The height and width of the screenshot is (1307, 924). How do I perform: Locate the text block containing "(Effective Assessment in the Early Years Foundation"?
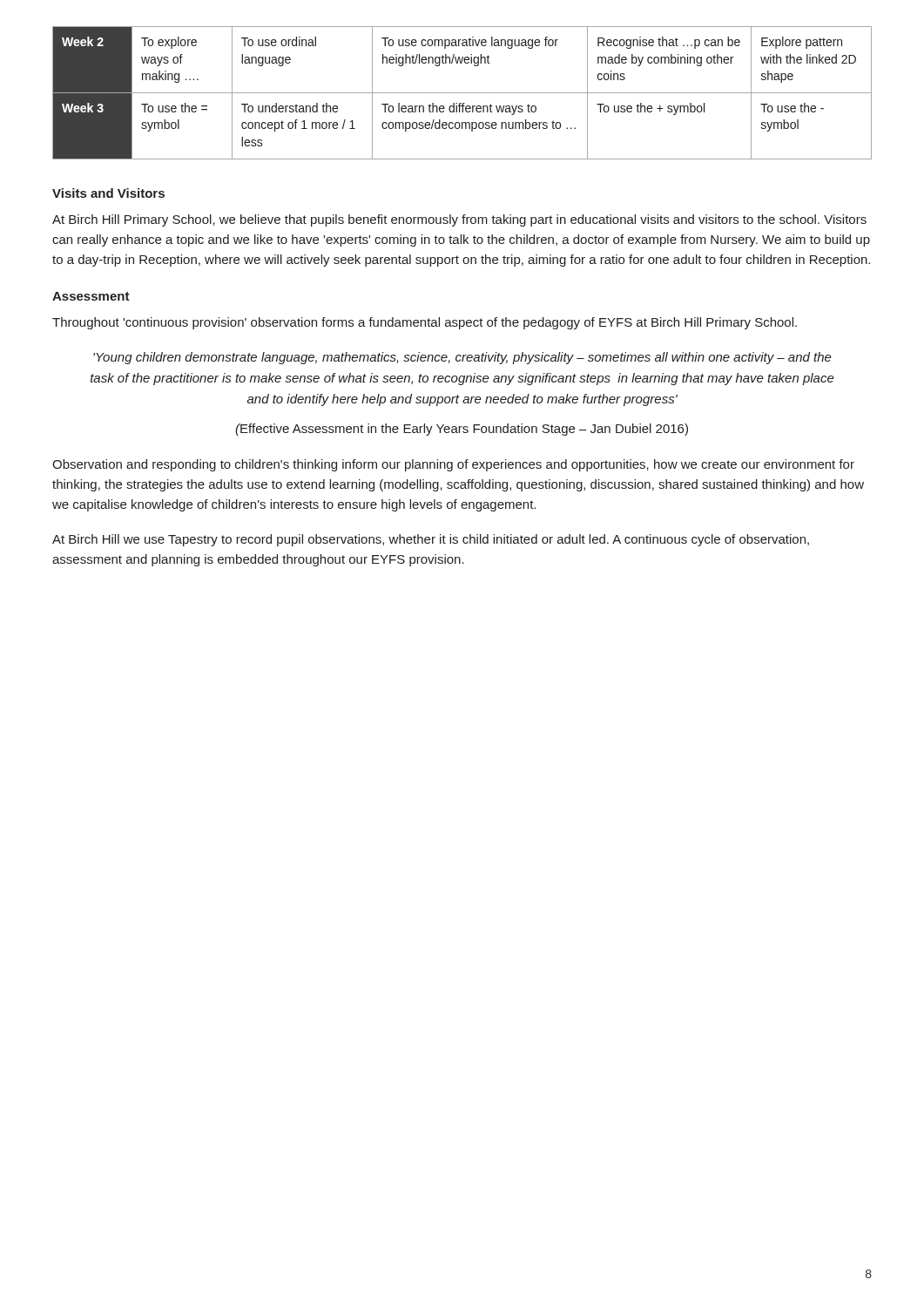click(462, 428)
